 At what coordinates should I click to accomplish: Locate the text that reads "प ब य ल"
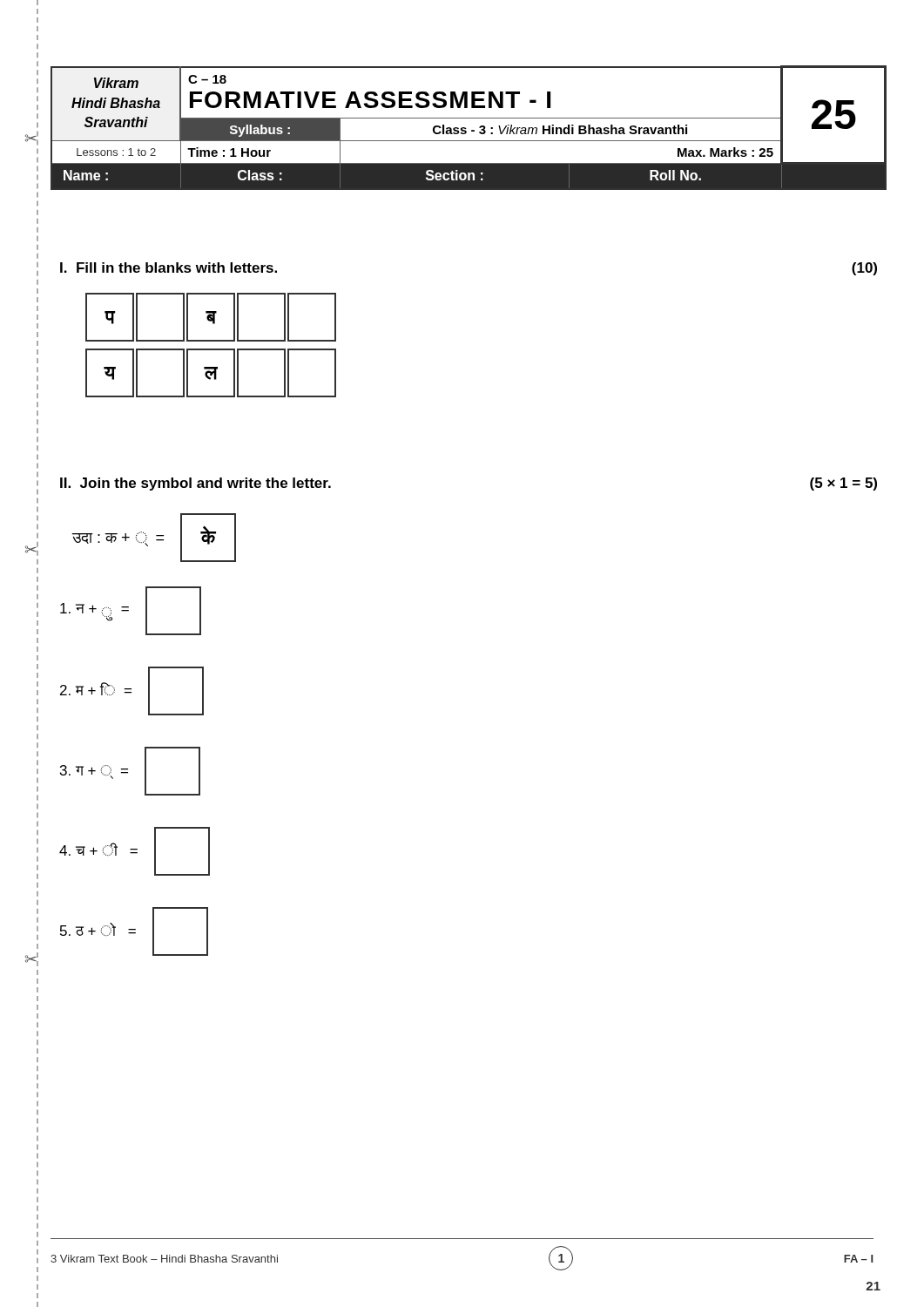(x=211, y=317)
